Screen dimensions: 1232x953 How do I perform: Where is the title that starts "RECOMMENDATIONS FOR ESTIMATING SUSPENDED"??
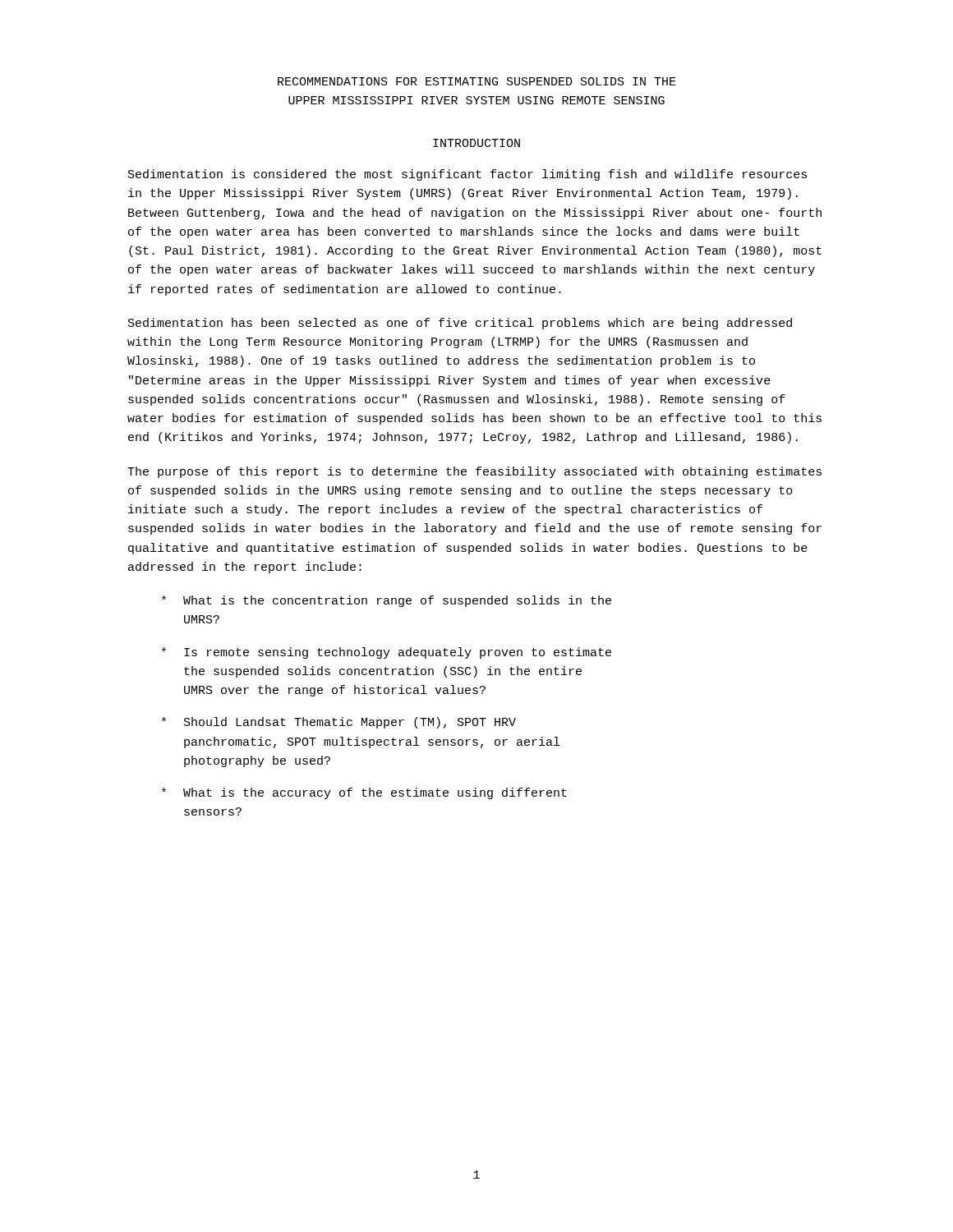[476, 92]
